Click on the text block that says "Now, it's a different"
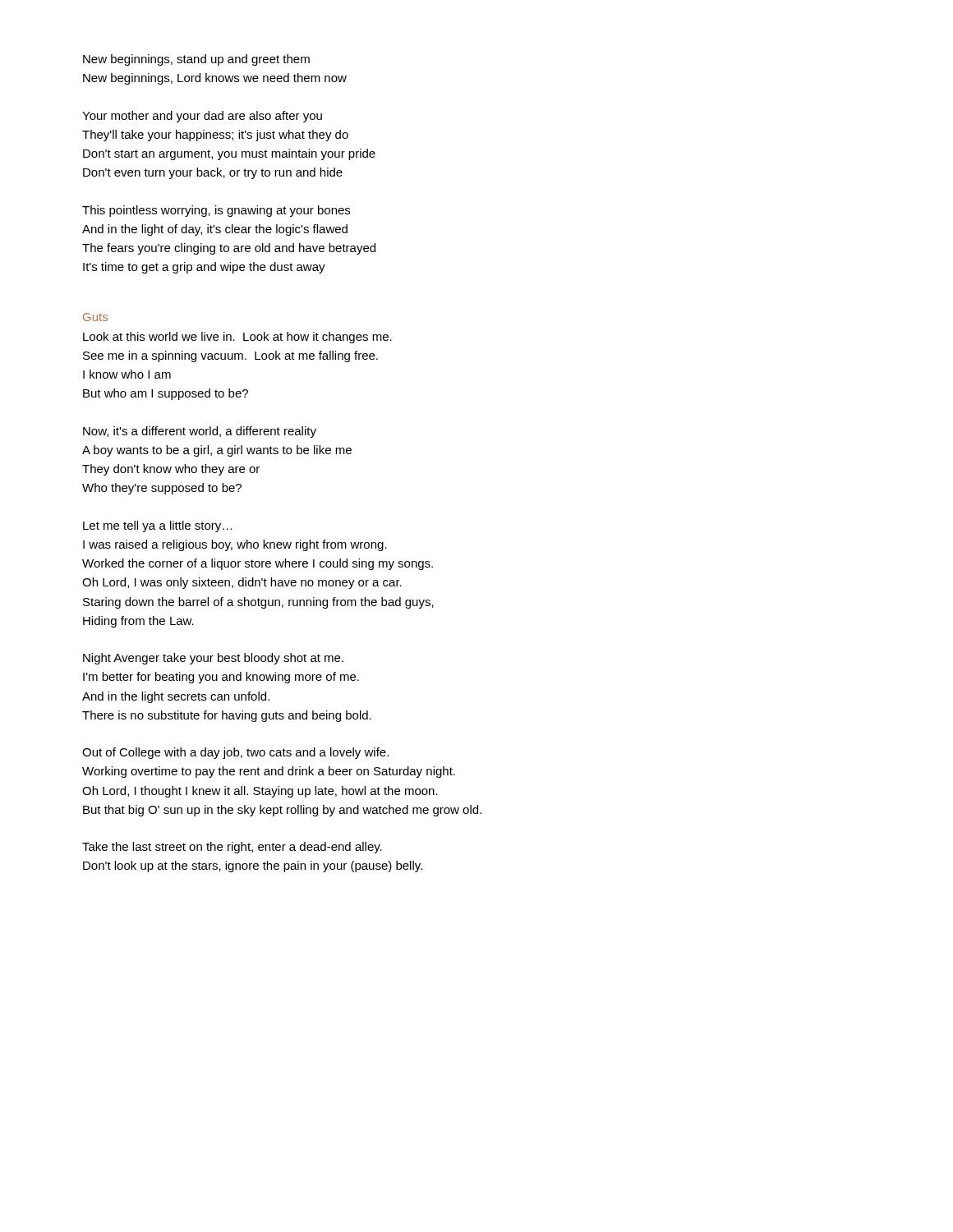Screen dimensions: 1232x953 coord(217,459)
